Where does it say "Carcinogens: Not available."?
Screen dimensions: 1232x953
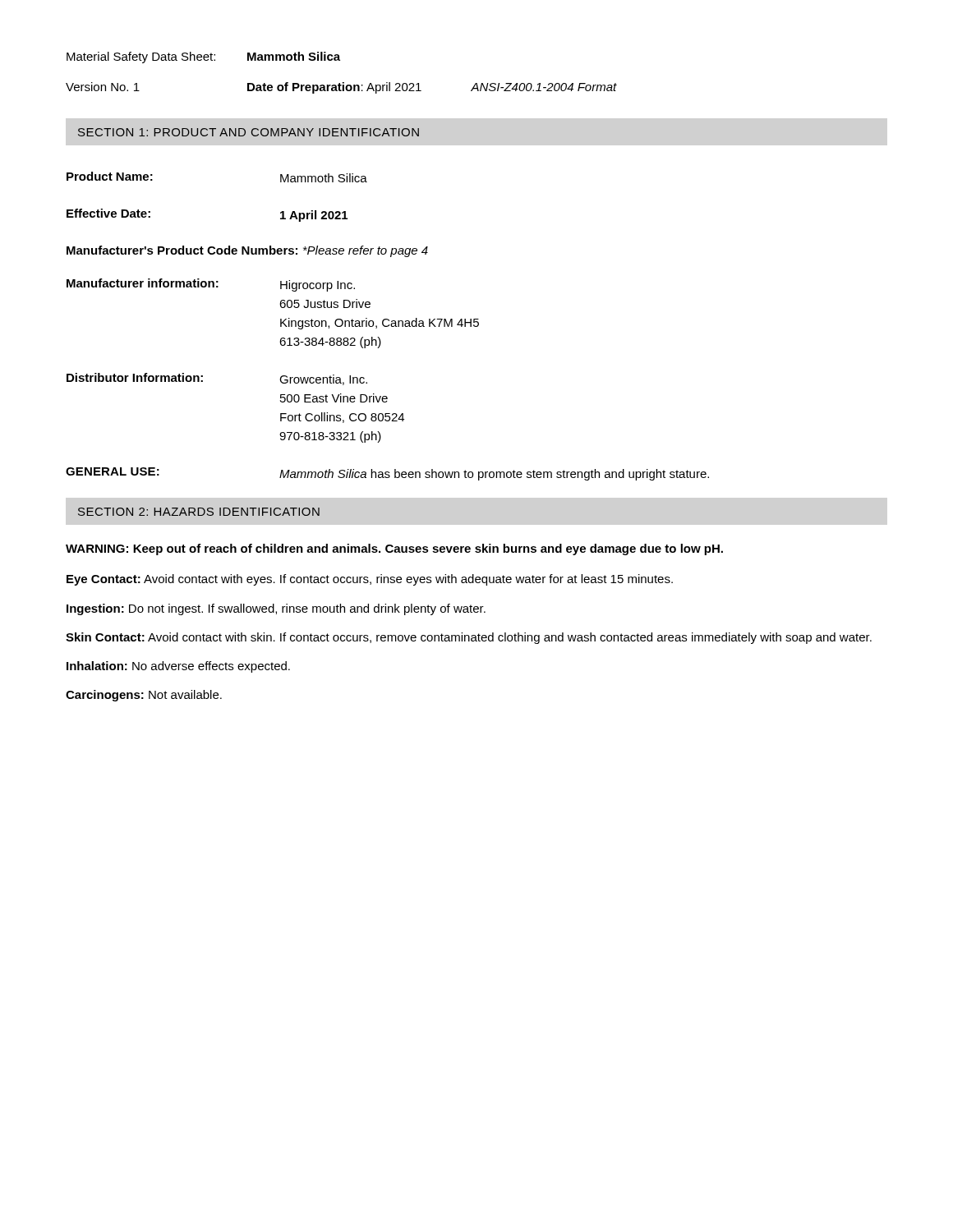144,695
